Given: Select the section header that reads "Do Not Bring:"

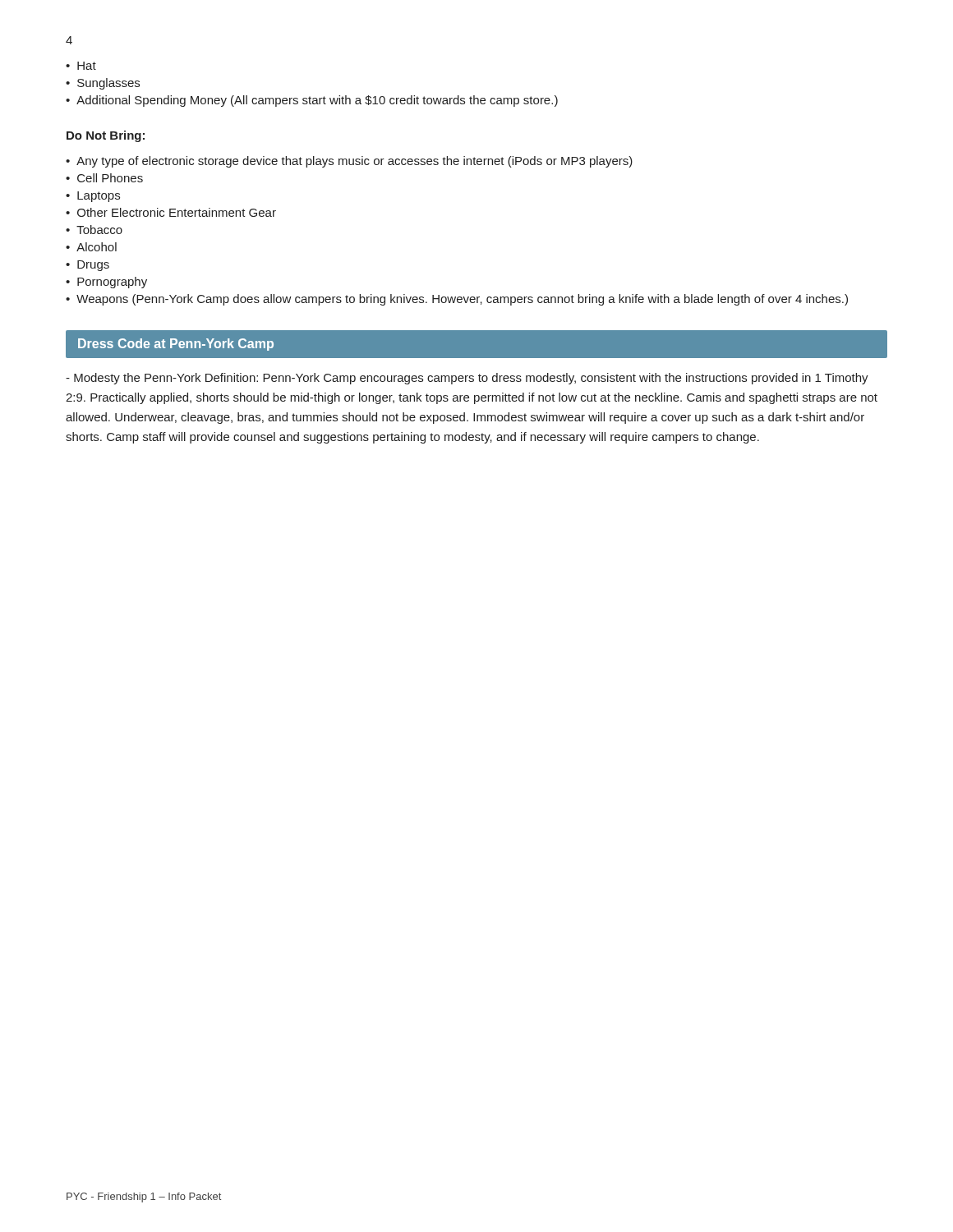Looking at the screenshot, I should (x=106, y=135).
